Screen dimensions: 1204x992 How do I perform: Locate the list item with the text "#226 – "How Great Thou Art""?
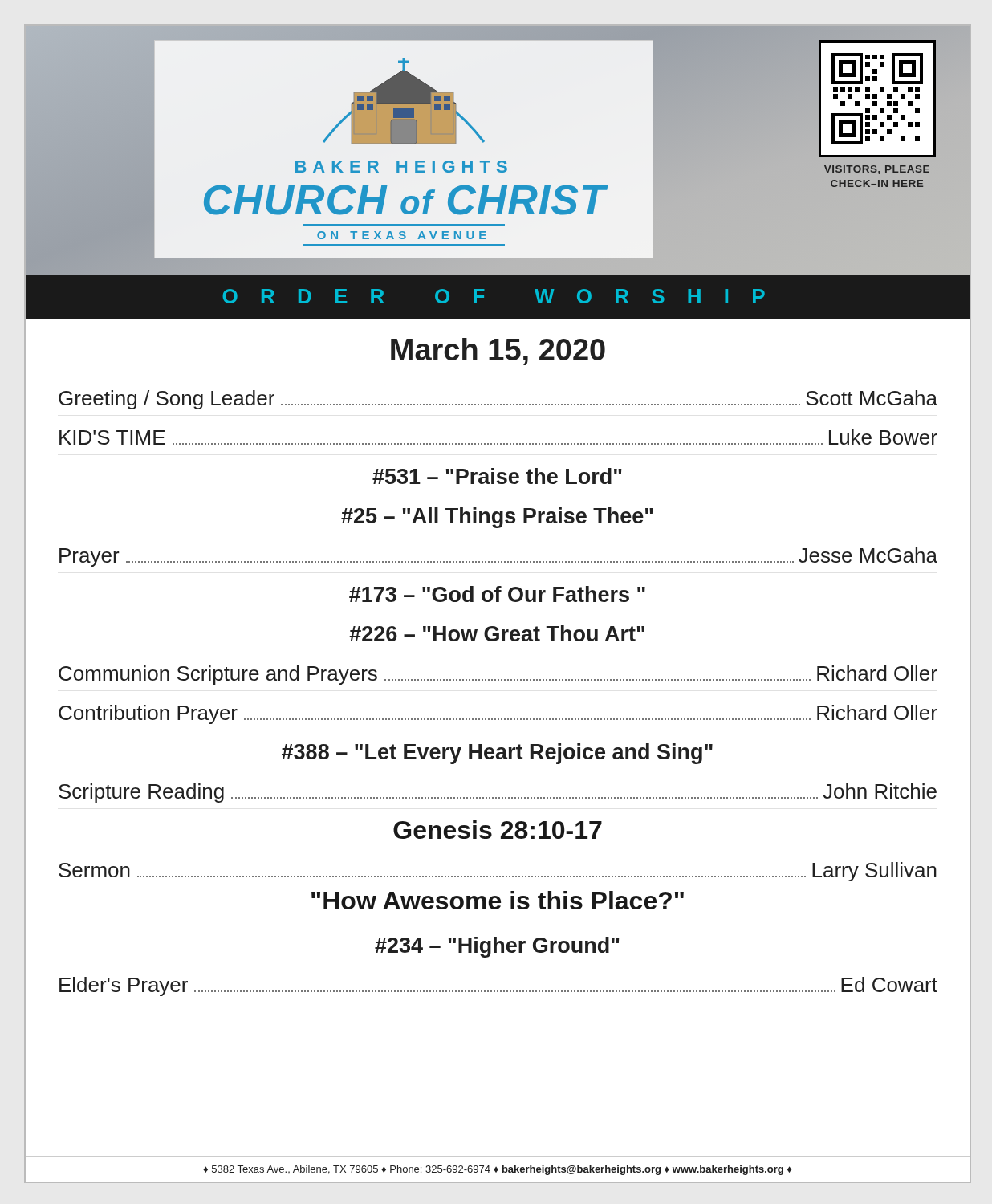coord(498,634)
